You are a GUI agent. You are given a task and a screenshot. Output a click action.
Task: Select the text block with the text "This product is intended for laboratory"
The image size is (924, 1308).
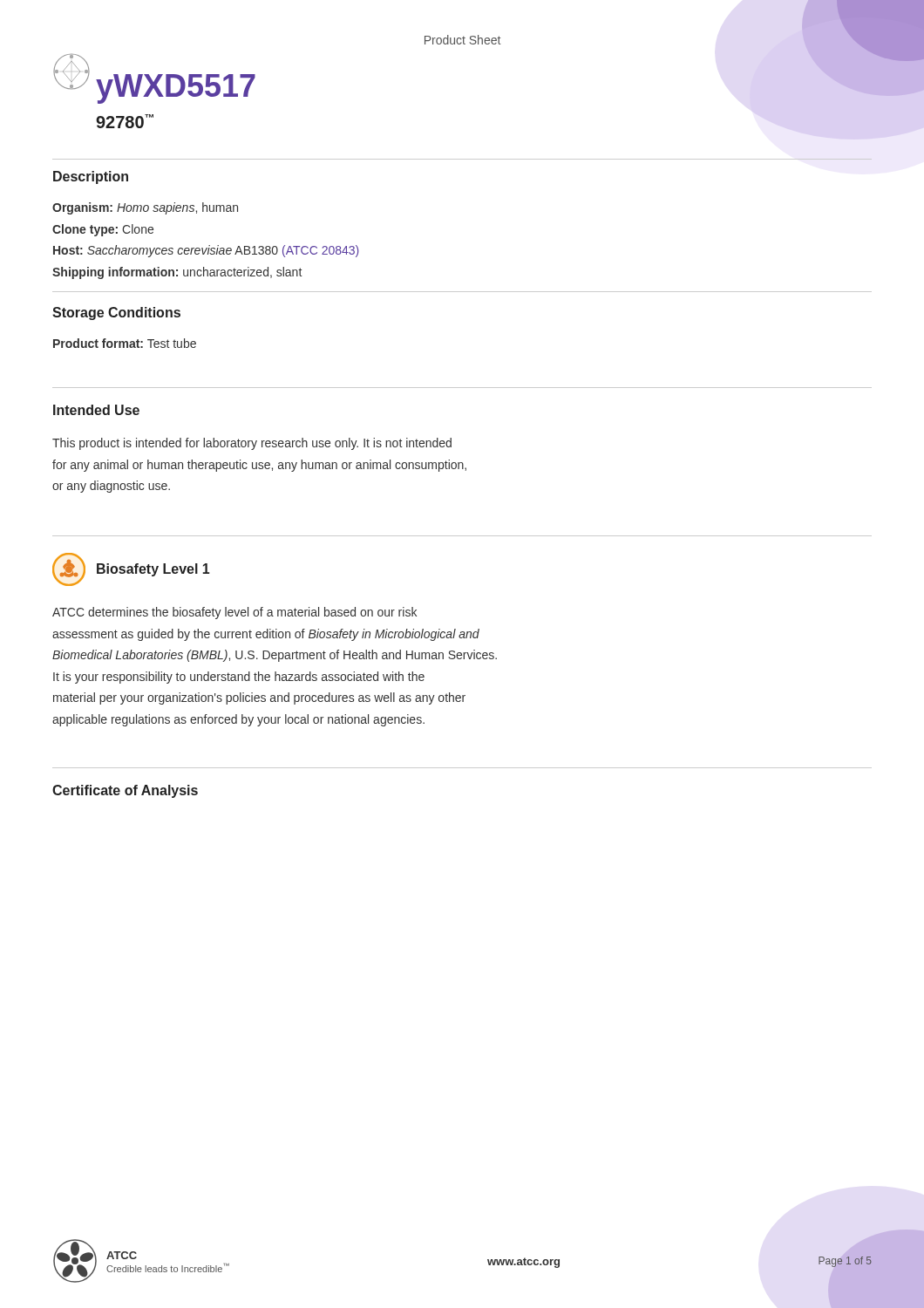tap(260, 464)
